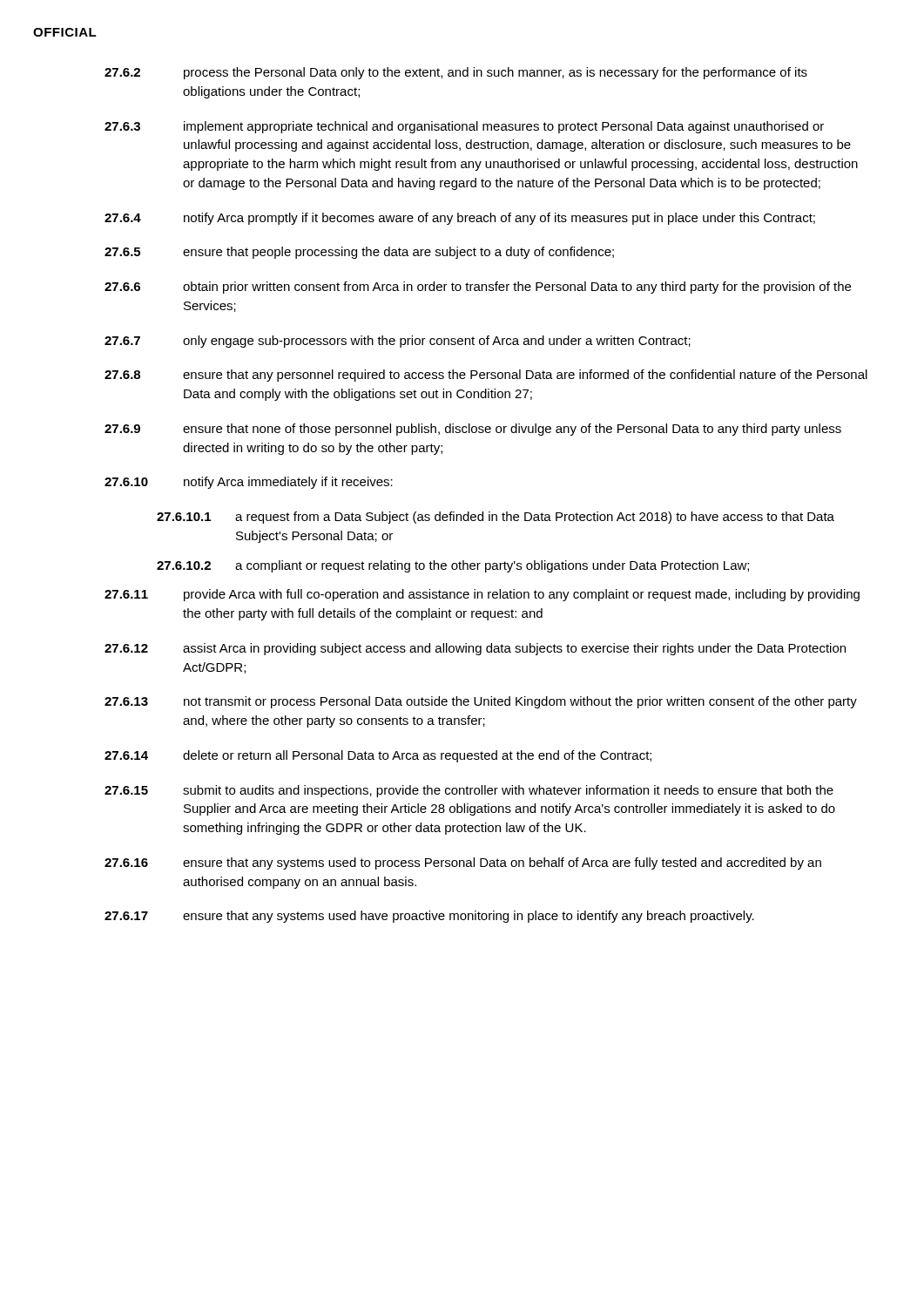924x1307 pixels.
Task: Point to the block starting "27.6.11 provide Arca with full"
Action: [x=488, y=604]
